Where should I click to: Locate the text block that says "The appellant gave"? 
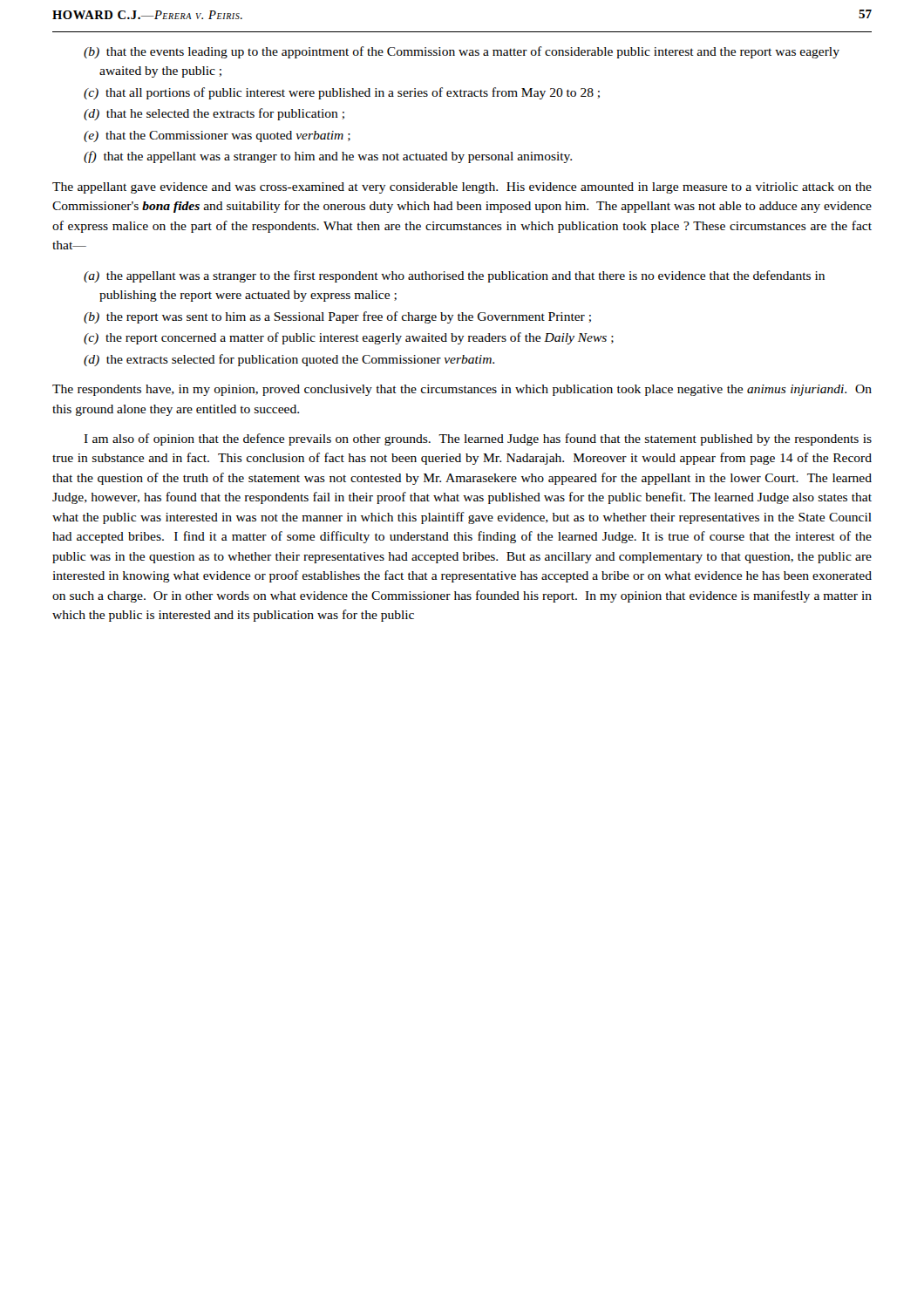pyautogui.click(x=462, y=215)
